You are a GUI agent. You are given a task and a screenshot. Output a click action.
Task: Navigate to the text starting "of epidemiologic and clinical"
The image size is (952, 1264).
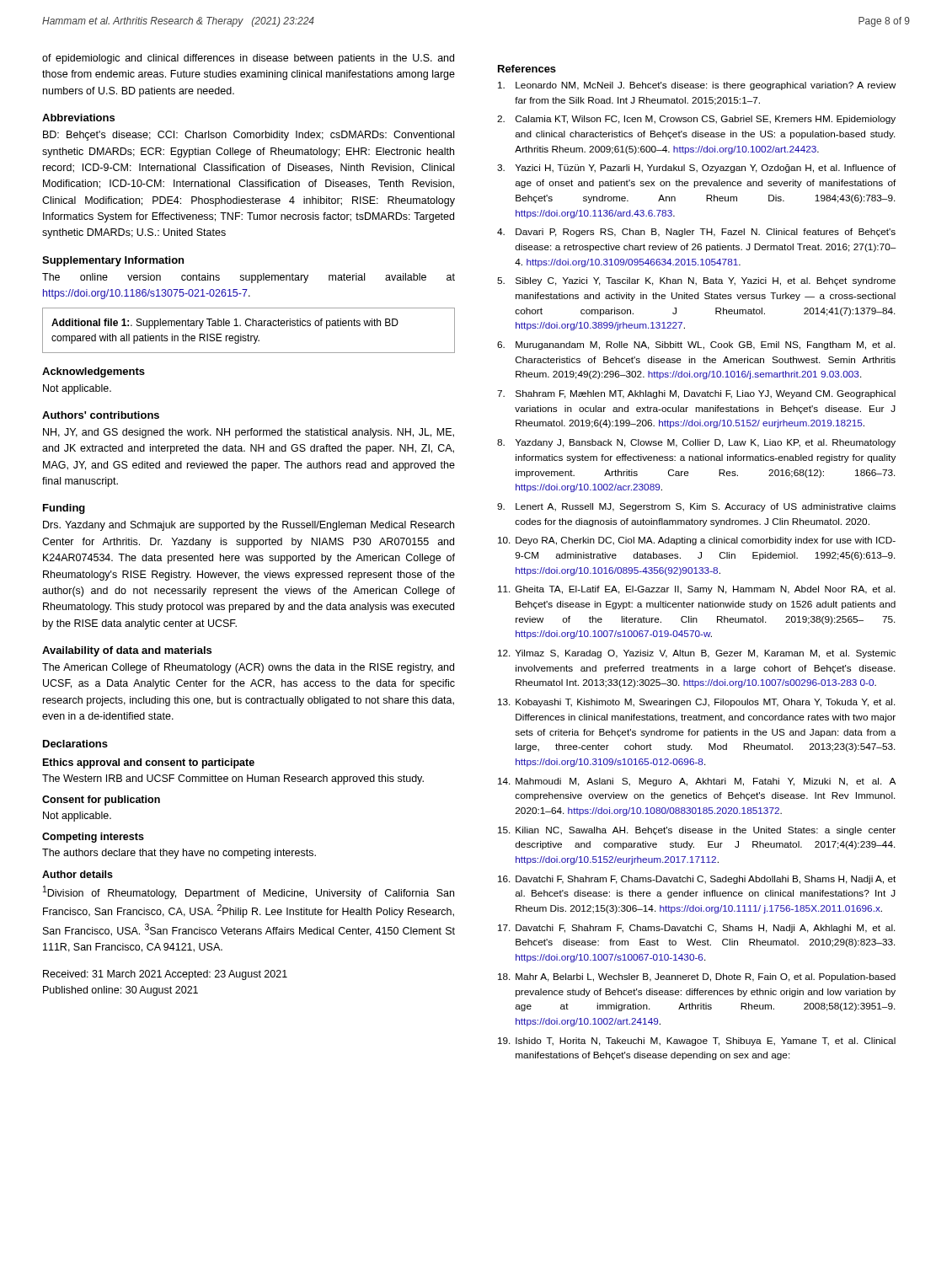click(249, 74)
